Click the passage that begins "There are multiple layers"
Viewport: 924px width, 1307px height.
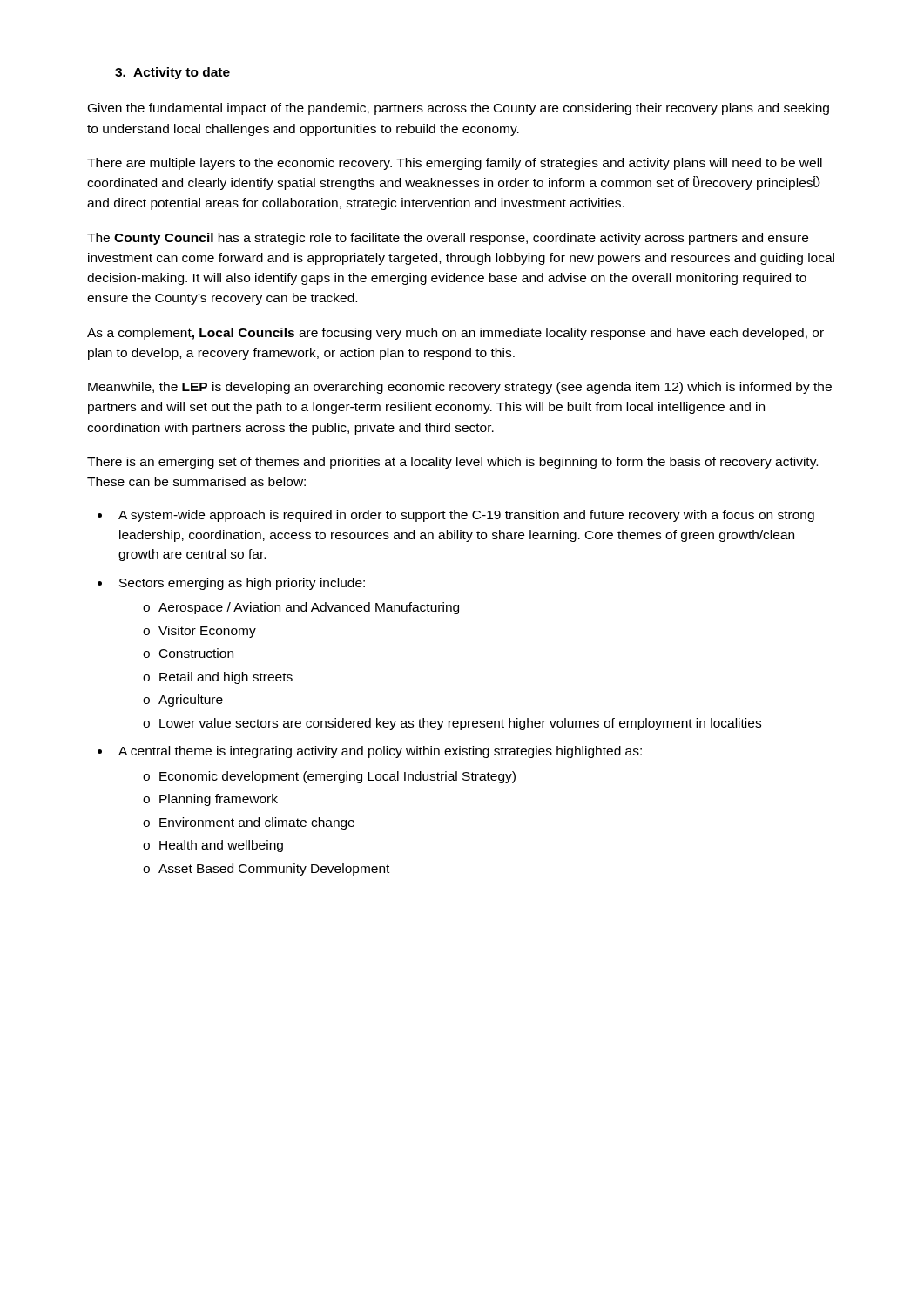455,183
